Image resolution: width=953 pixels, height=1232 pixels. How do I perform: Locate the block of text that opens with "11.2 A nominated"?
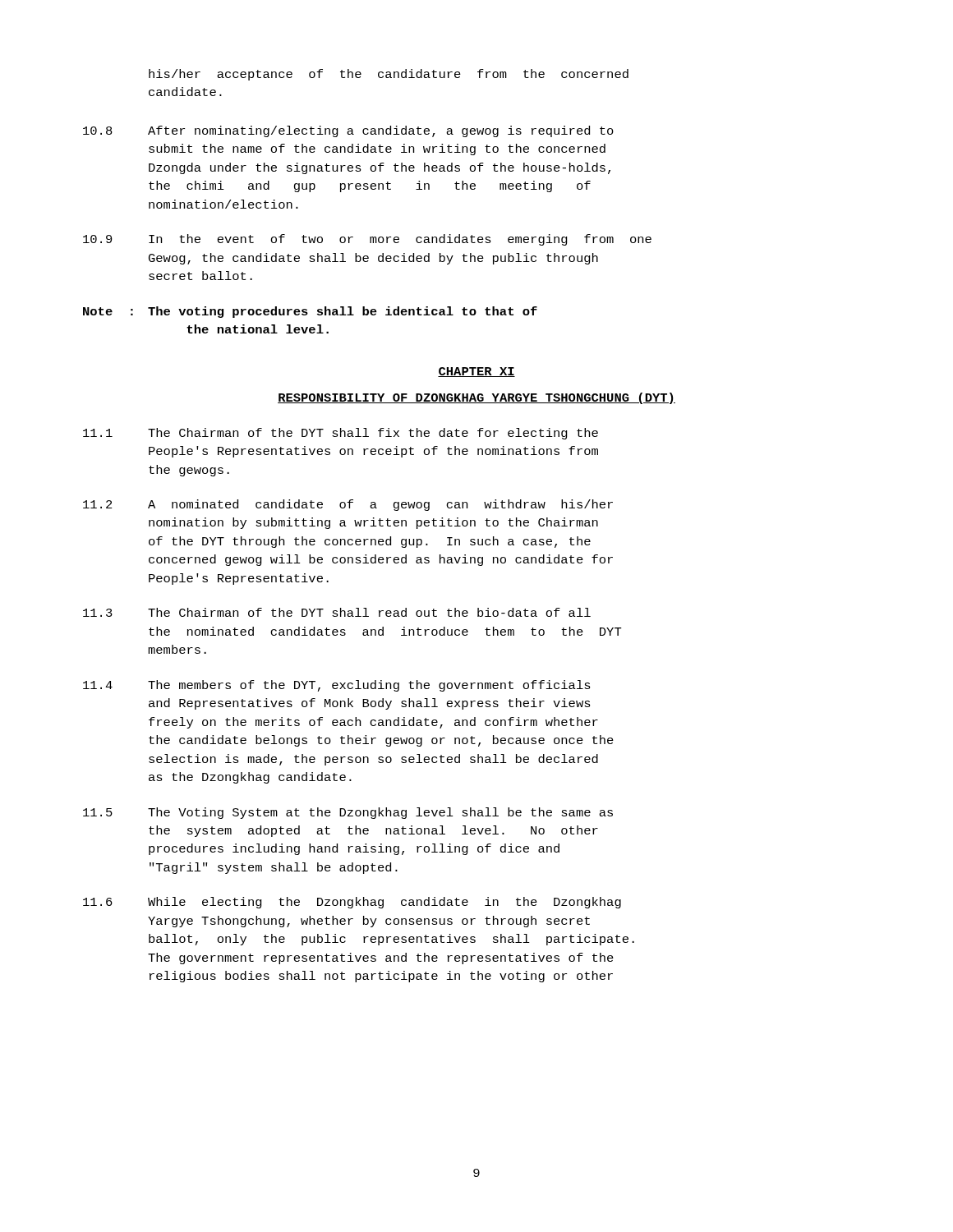476,542
